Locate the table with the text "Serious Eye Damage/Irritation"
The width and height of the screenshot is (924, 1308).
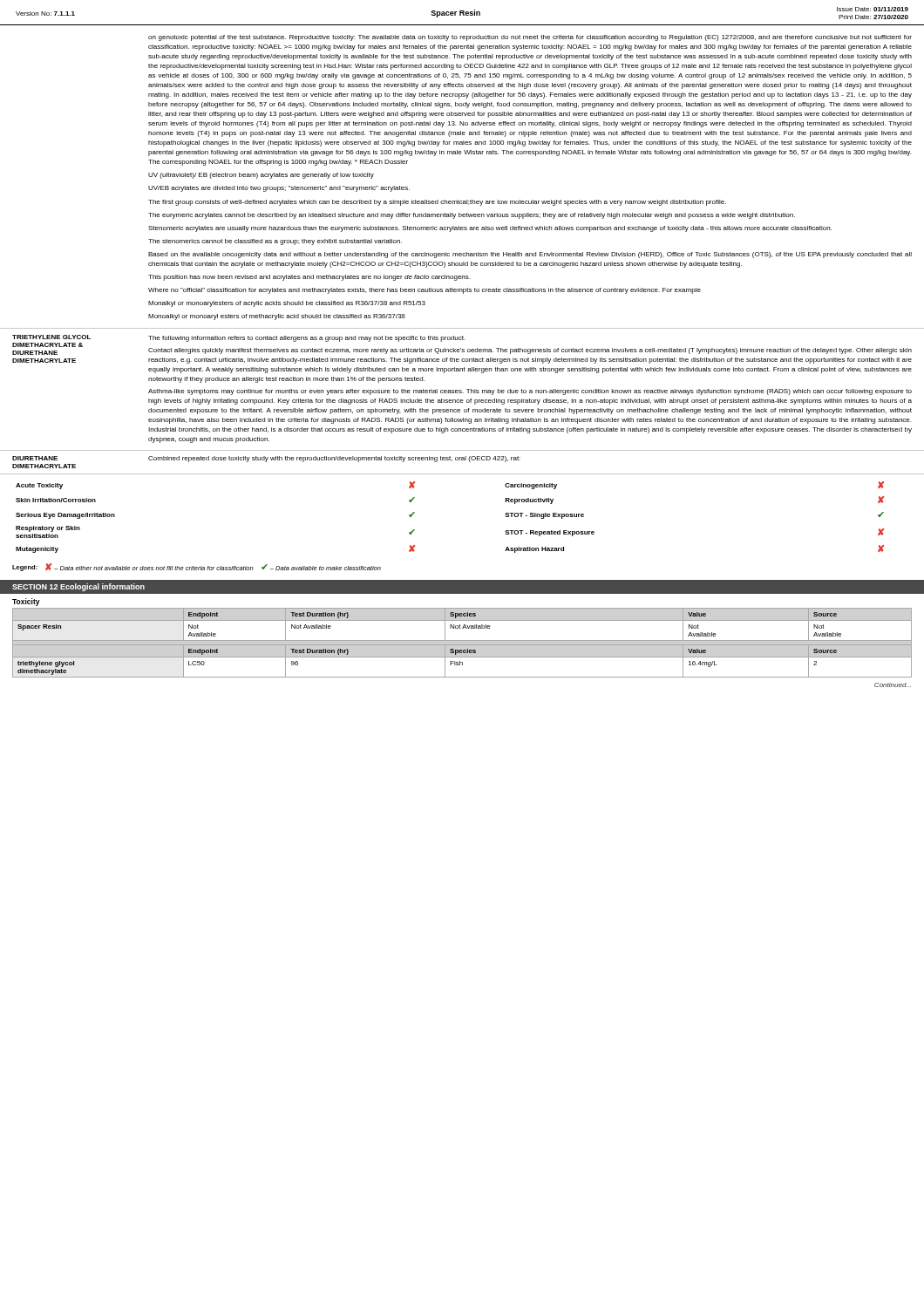pyautogui.click(x=462, y=517)
